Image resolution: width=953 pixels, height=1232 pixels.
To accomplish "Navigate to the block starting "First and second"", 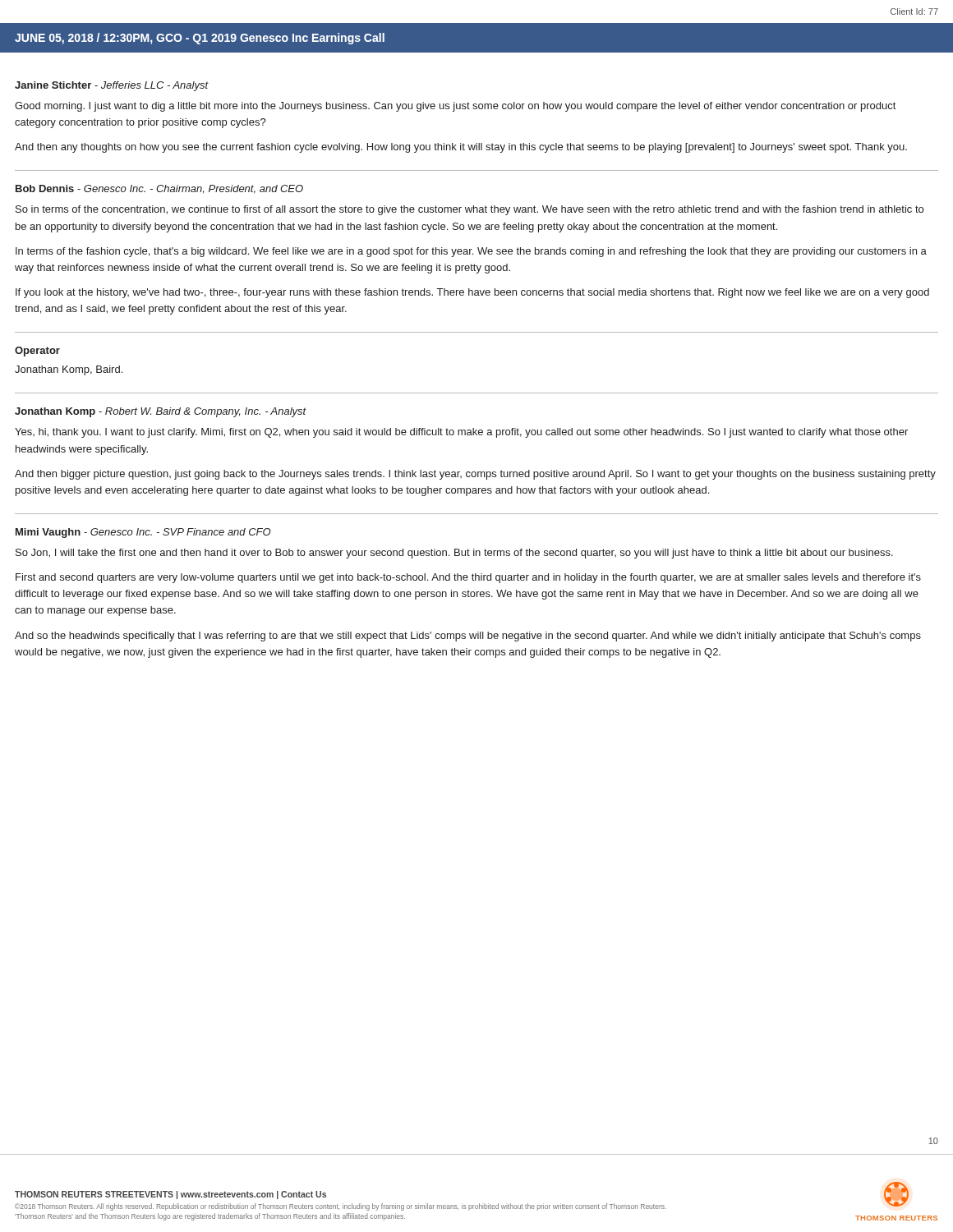I will pos(468,594).
